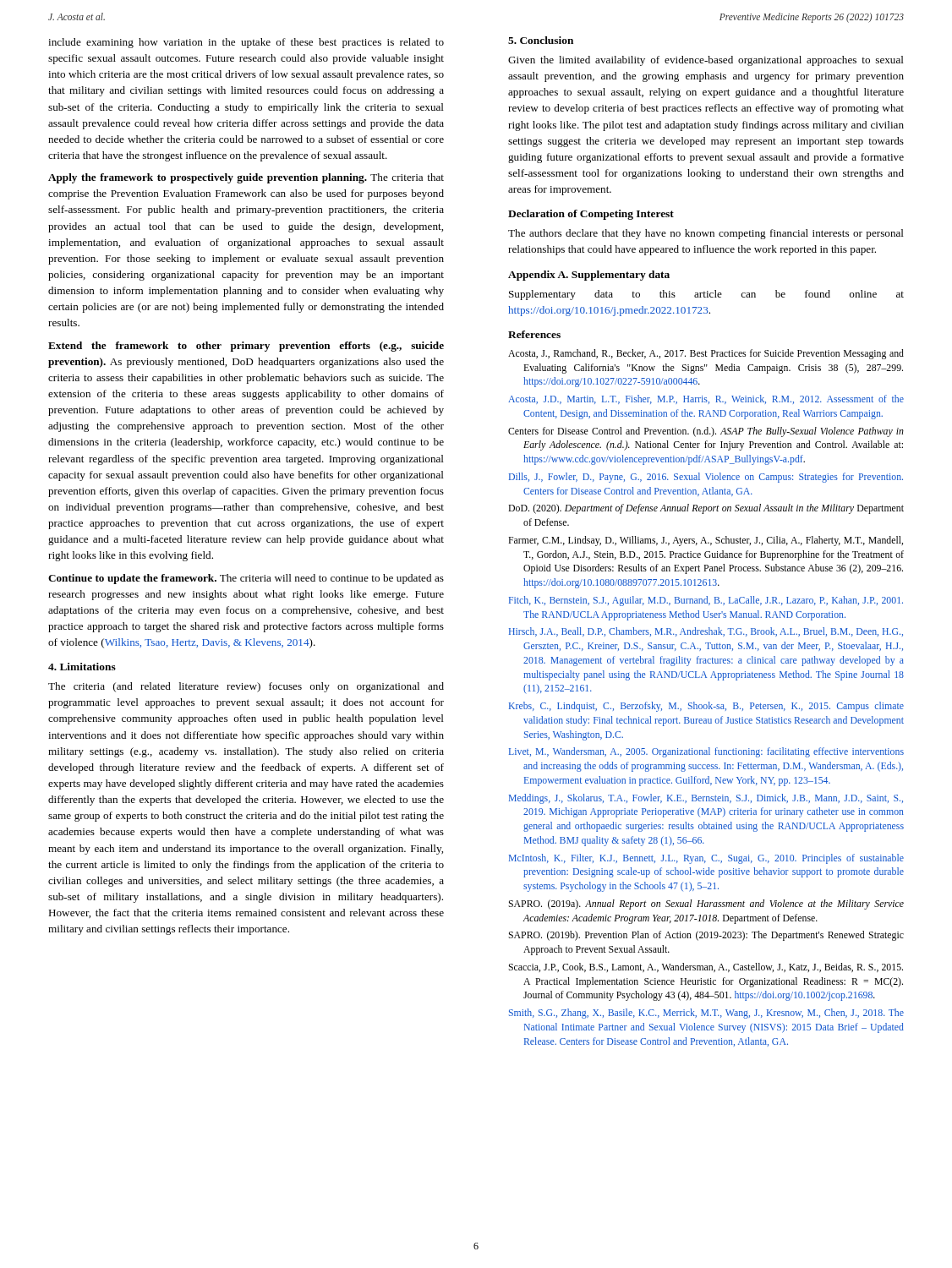This screenshot has height=1268, width=952.
Task: Find the element starting "Continue to update the framework."
Action: (246, 610)
